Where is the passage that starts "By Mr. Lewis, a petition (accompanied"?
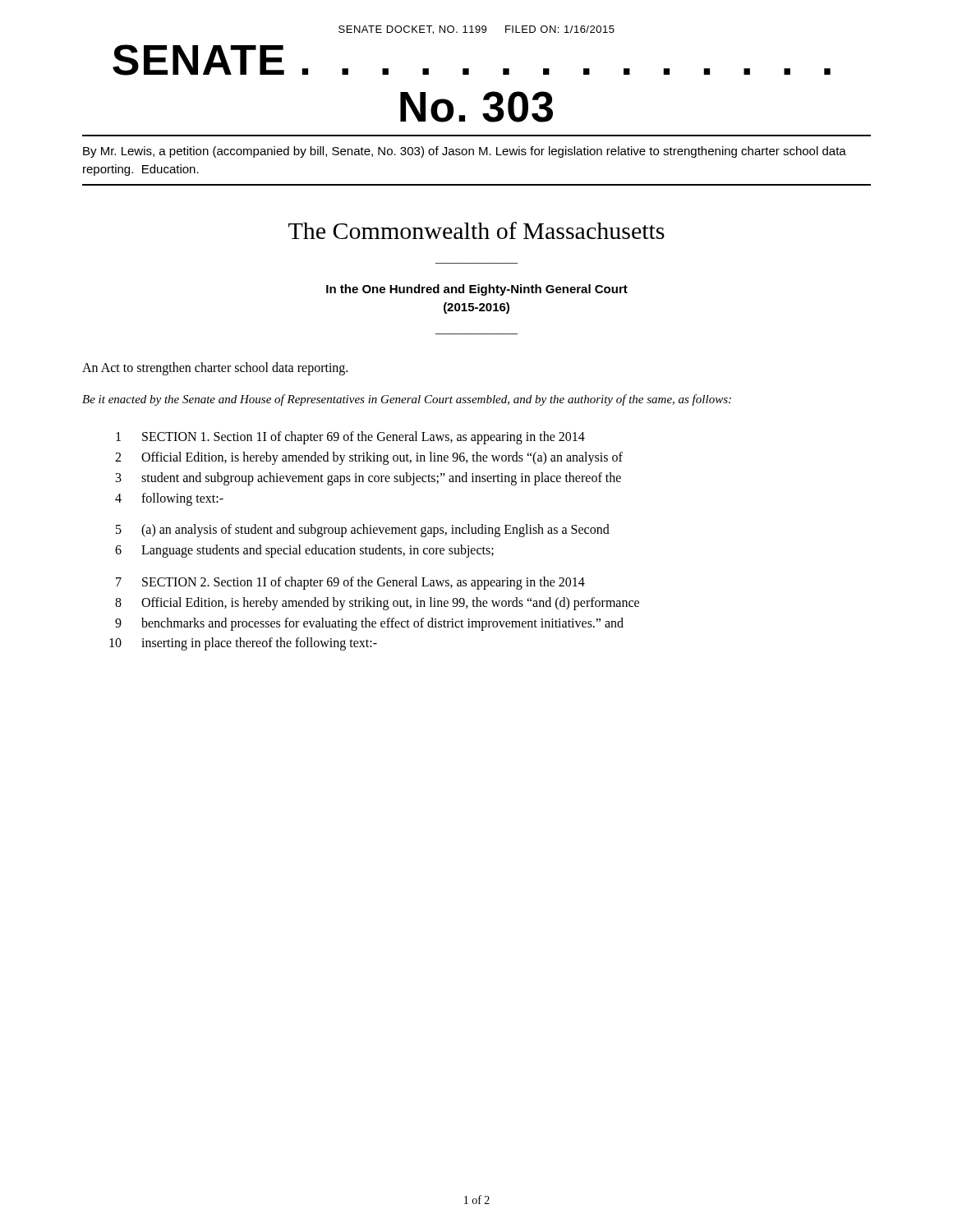 pyautogui.click(x=464, y=160)
